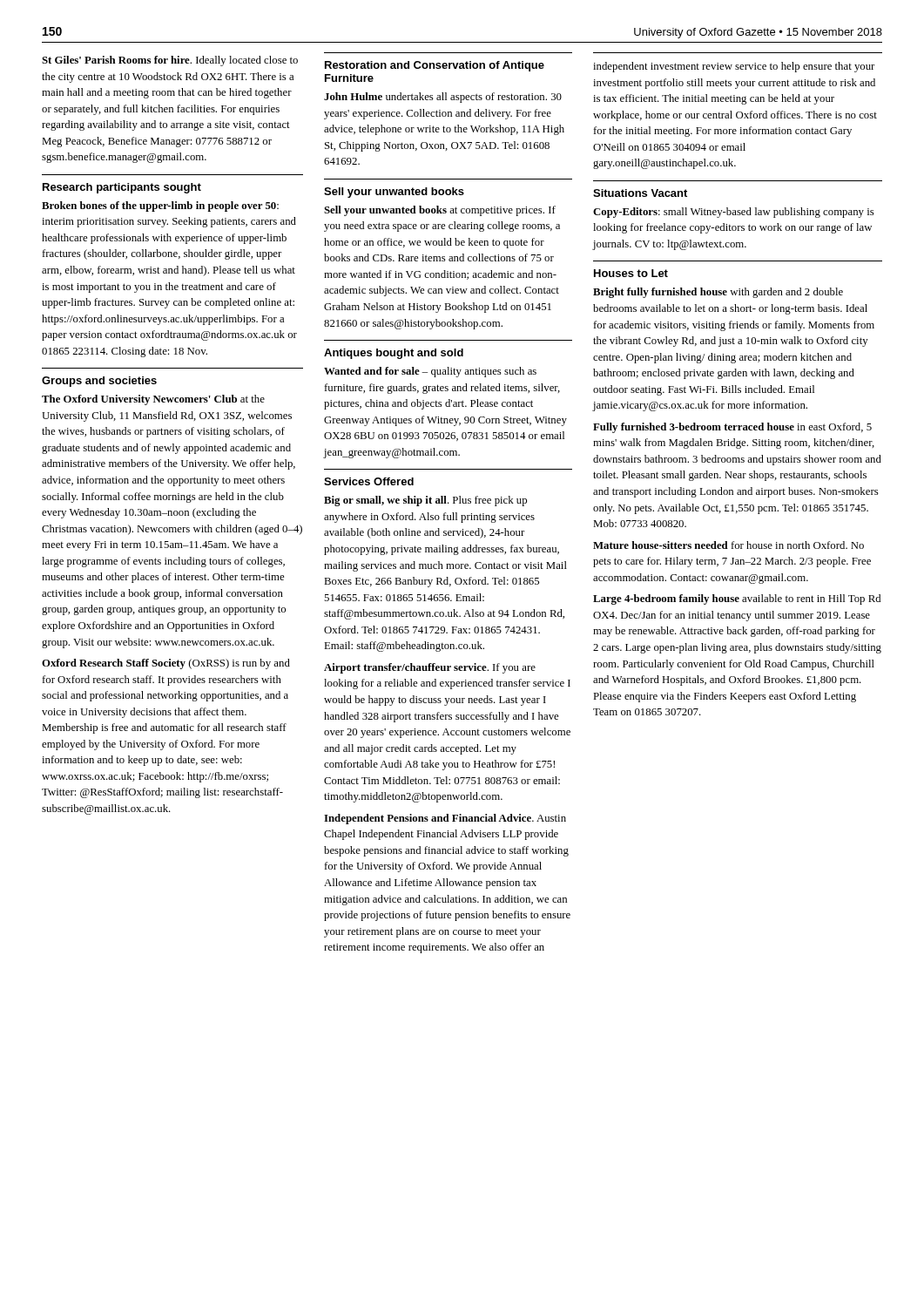This screenshot has width=924, height=1307.
Task: Find the passage starting "Situations Vacant"
Action: 640,193
